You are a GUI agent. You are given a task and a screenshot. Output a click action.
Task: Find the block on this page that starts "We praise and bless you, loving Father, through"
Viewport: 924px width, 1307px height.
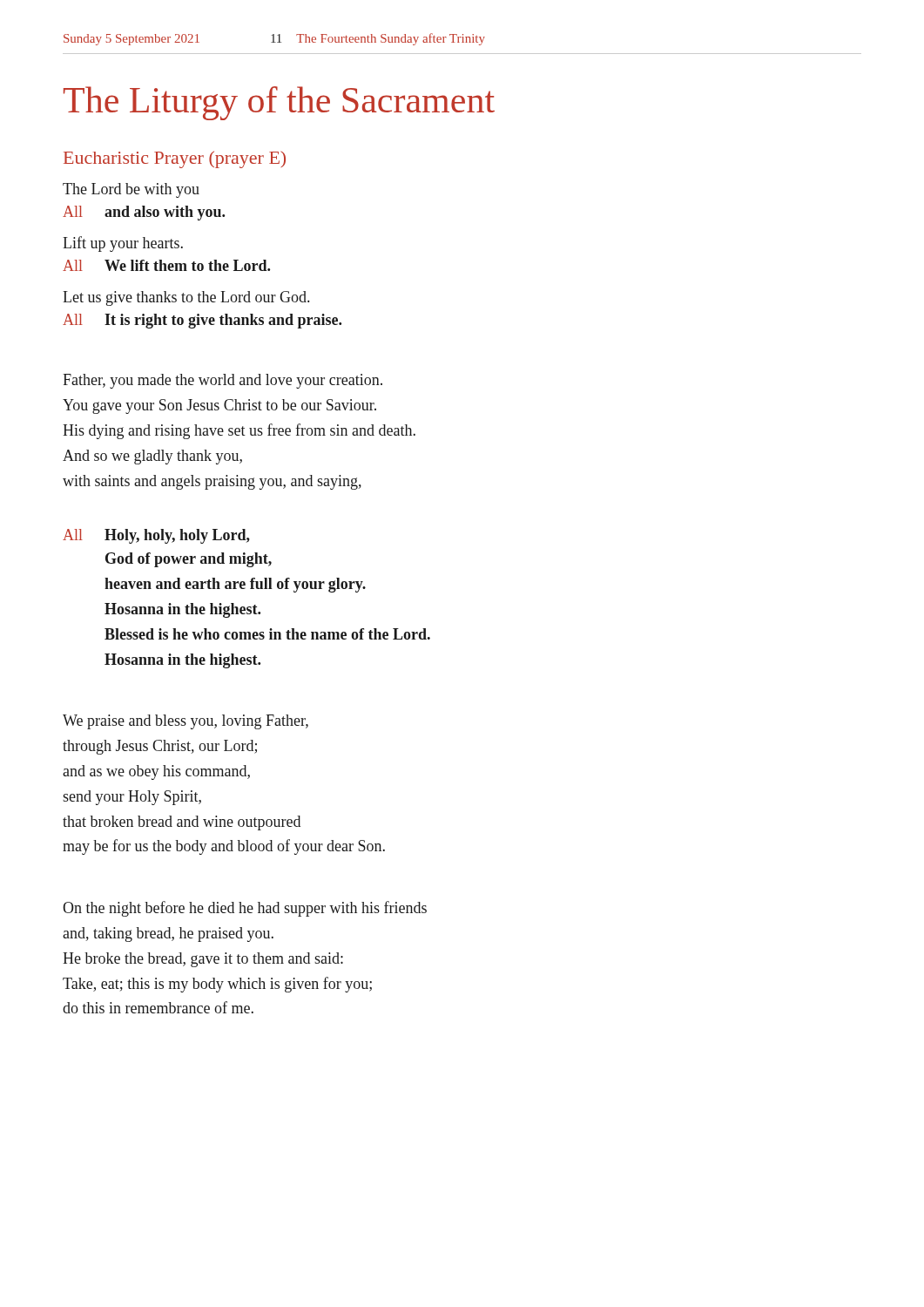[185, 722]
